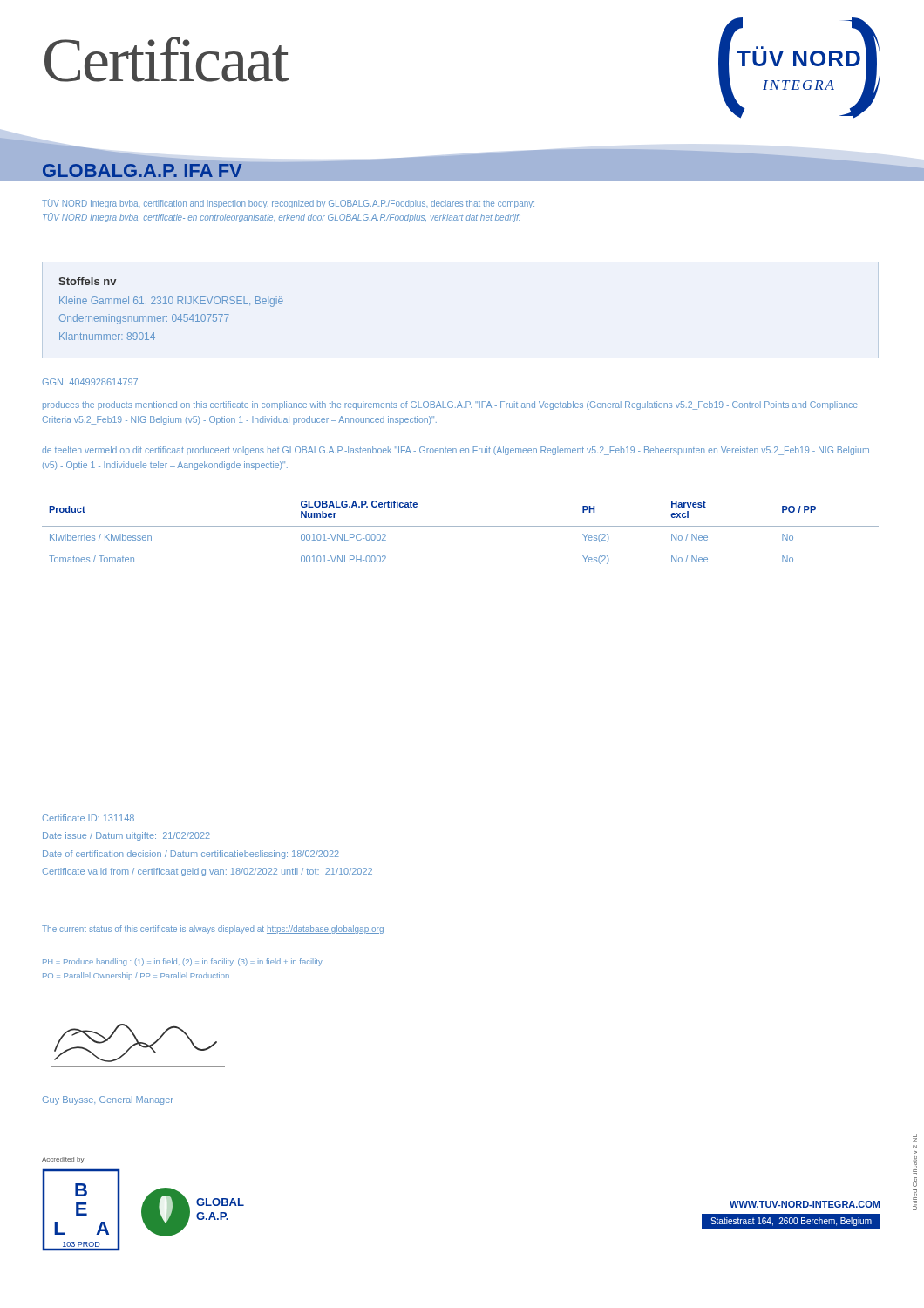The height and width of the screenshot is (1308, 924).
Task: Click the passage that begins "Stoffels nv Kleine Gammel"
Action: [87, 281]
